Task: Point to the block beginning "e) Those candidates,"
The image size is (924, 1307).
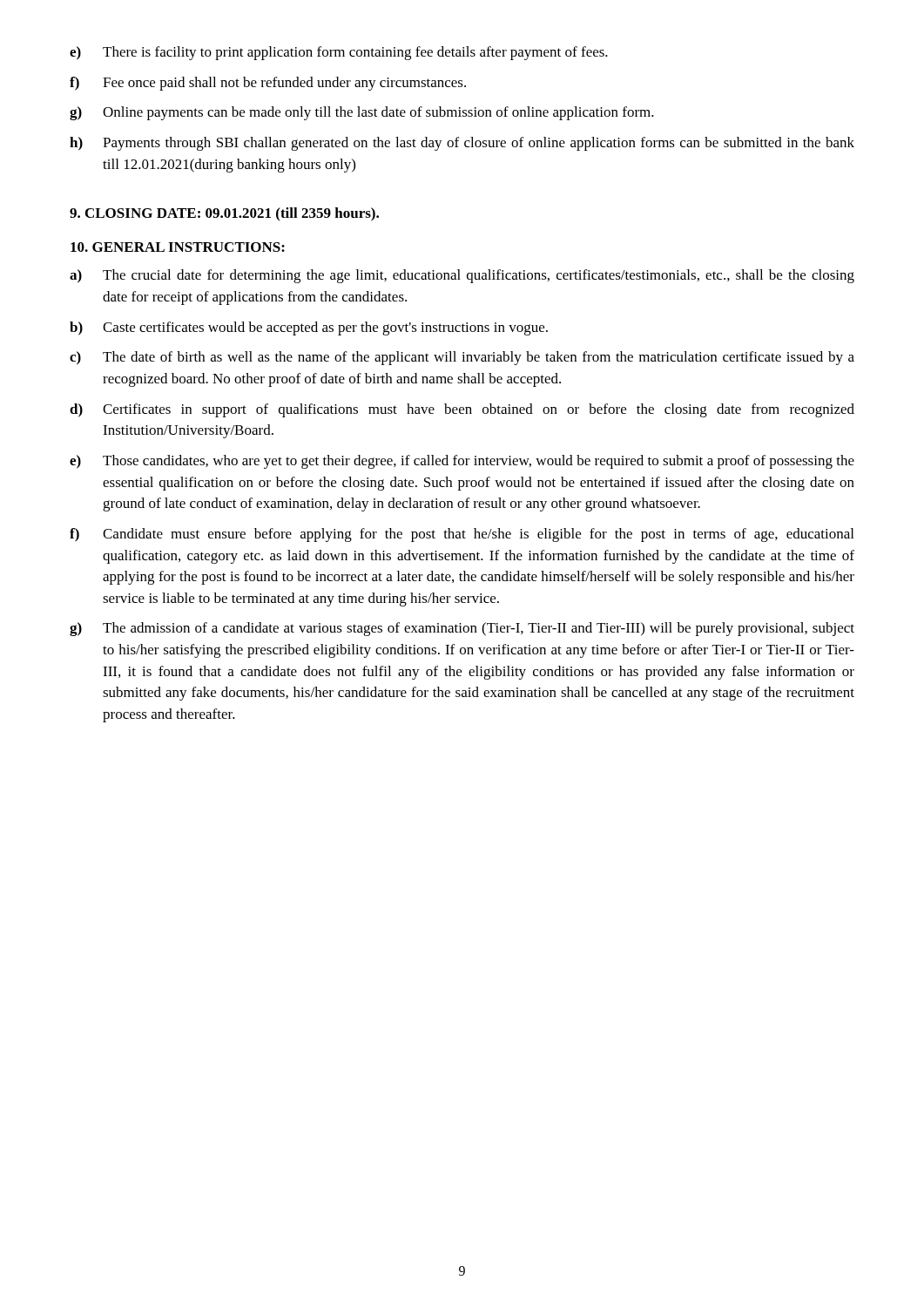Action: [x=462, y=483]
